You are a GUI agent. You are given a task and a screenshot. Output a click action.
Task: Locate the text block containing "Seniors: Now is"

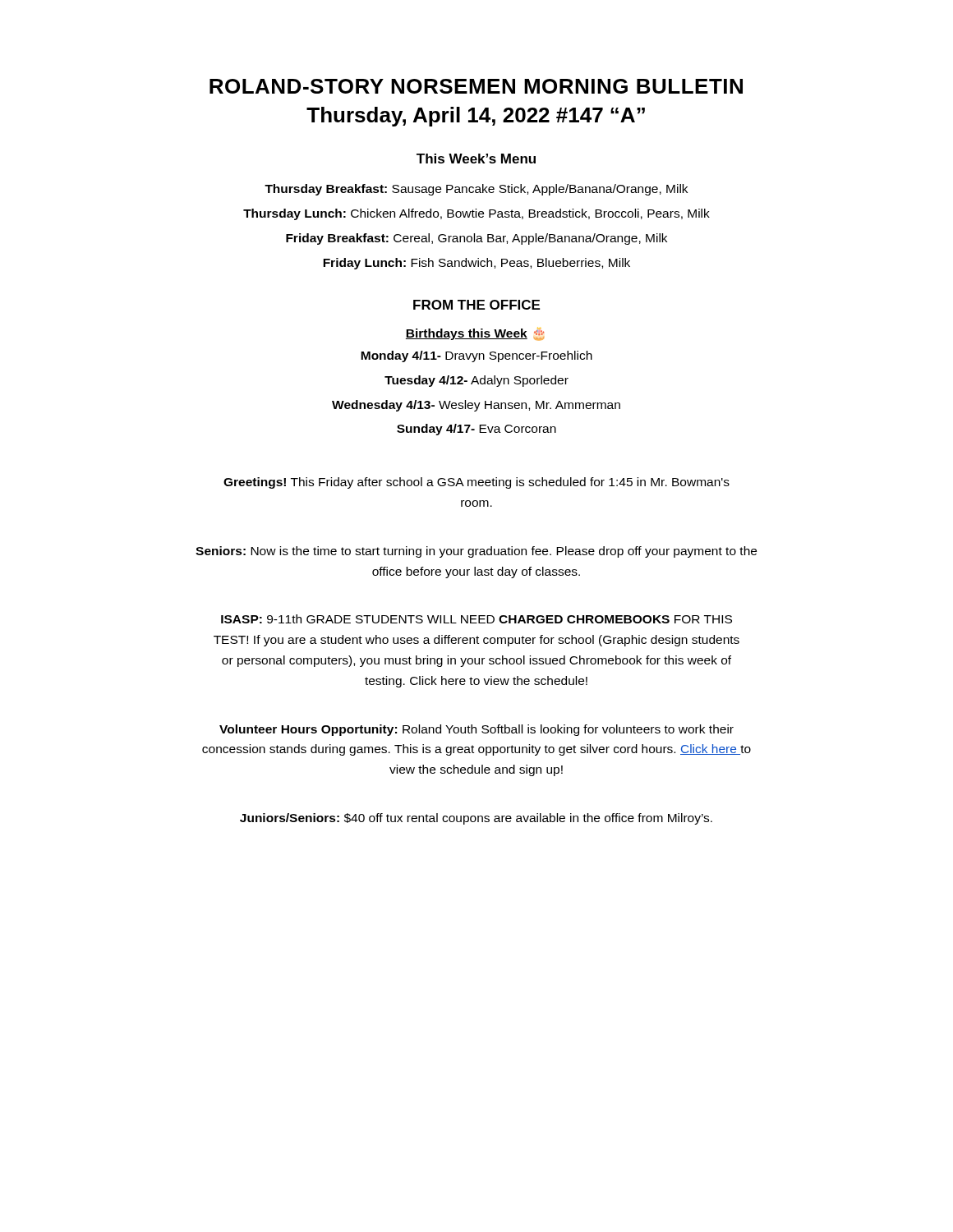click(476, 561)
